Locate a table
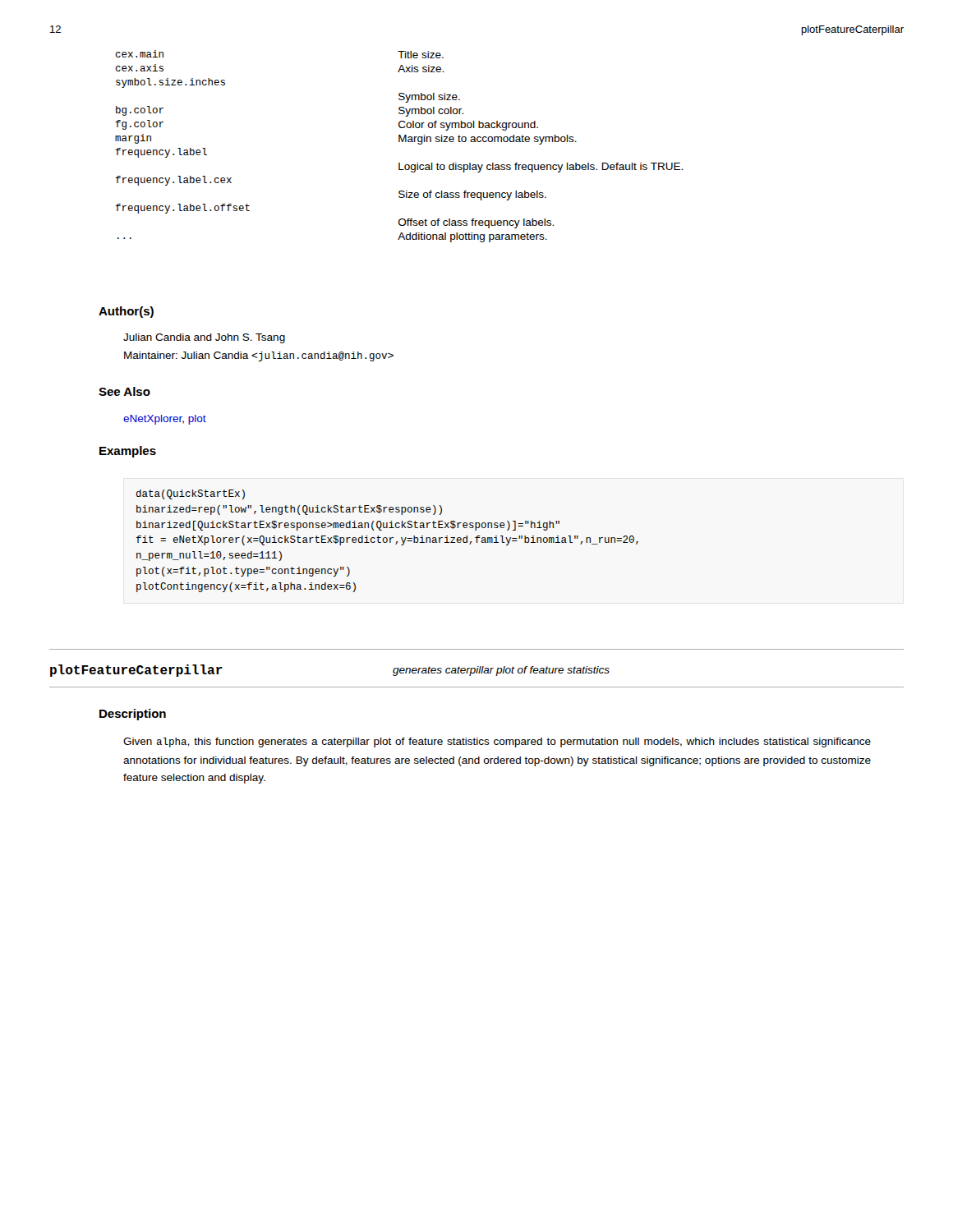Viewport: 953px width, 1232px height. pos(501,147)
